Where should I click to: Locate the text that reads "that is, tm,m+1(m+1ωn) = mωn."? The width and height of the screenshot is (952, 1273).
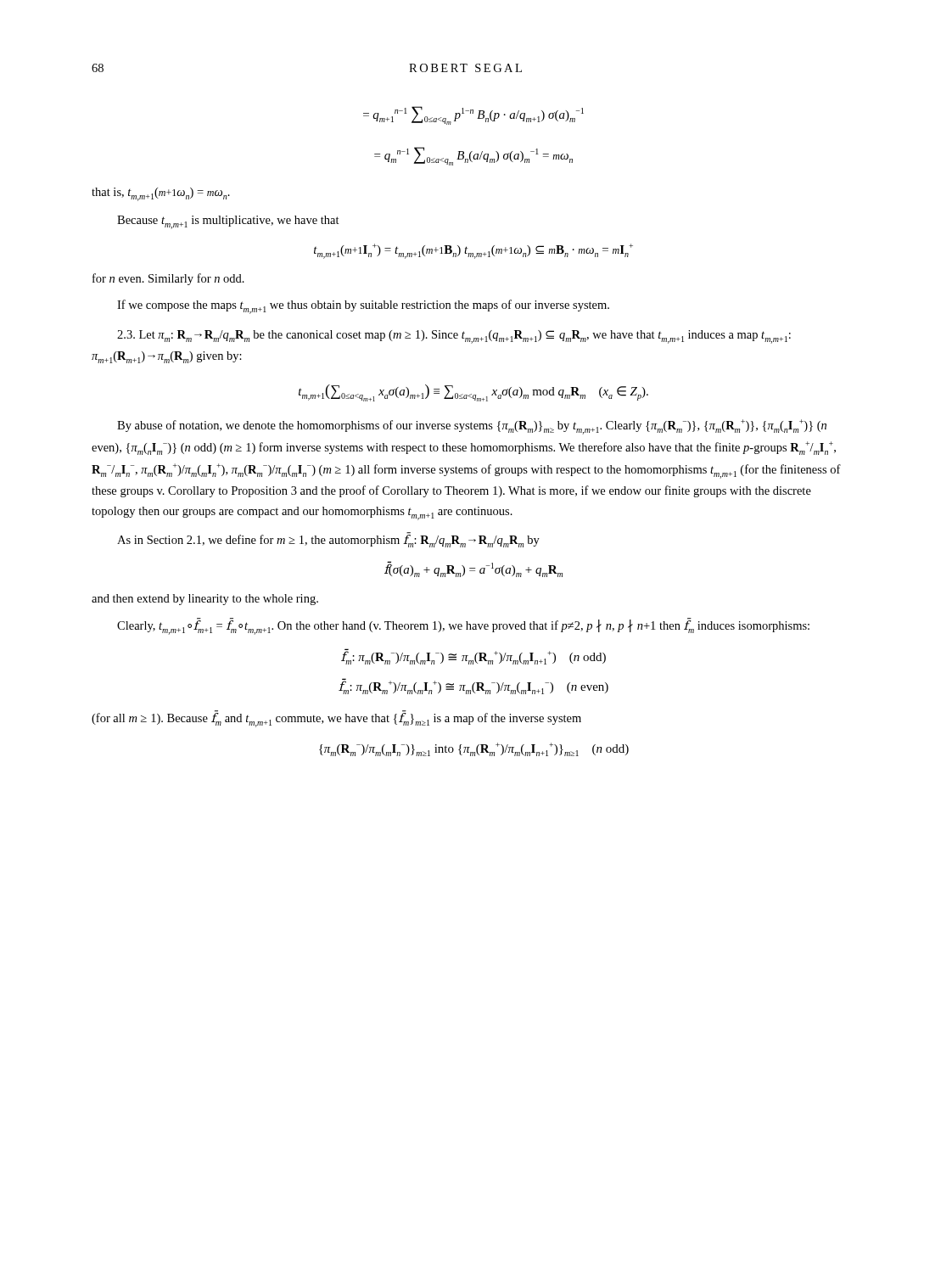(161, 193)
